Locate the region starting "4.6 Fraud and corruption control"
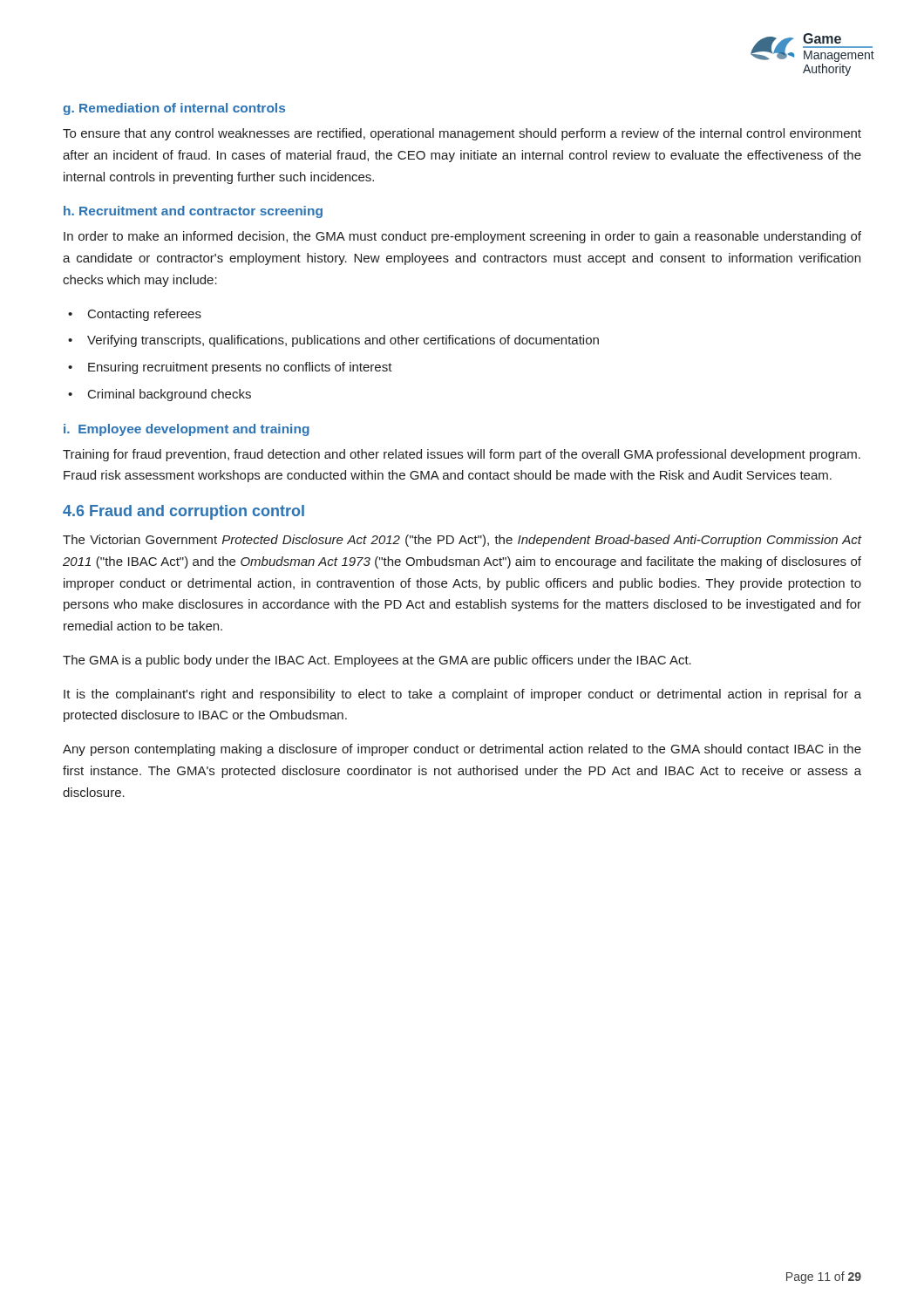Image resolution: width=924 pixels, height=1308 pixels. tap(184, 511)
